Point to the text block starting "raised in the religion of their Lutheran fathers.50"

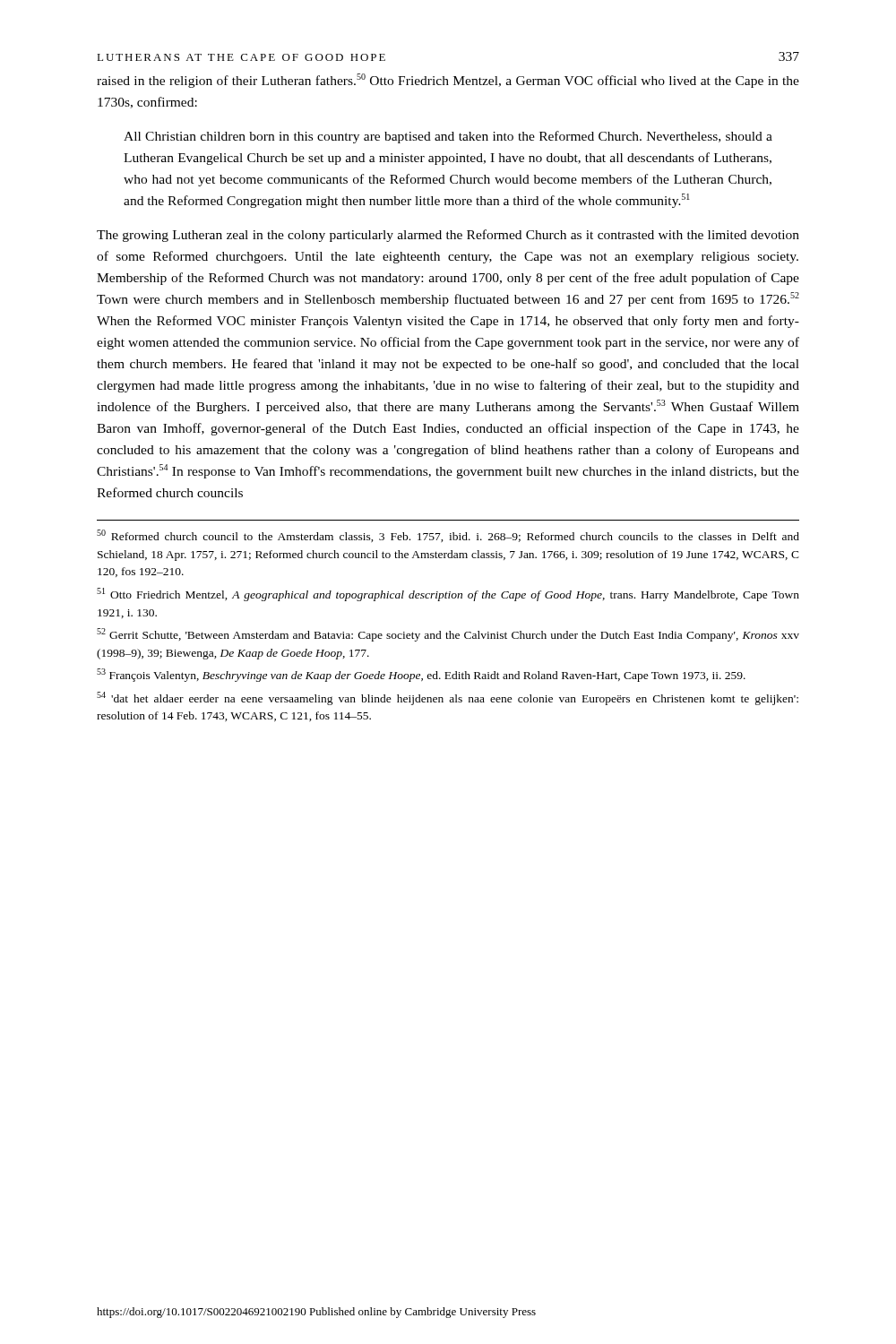pyautogui.click(x=448, y=91)
